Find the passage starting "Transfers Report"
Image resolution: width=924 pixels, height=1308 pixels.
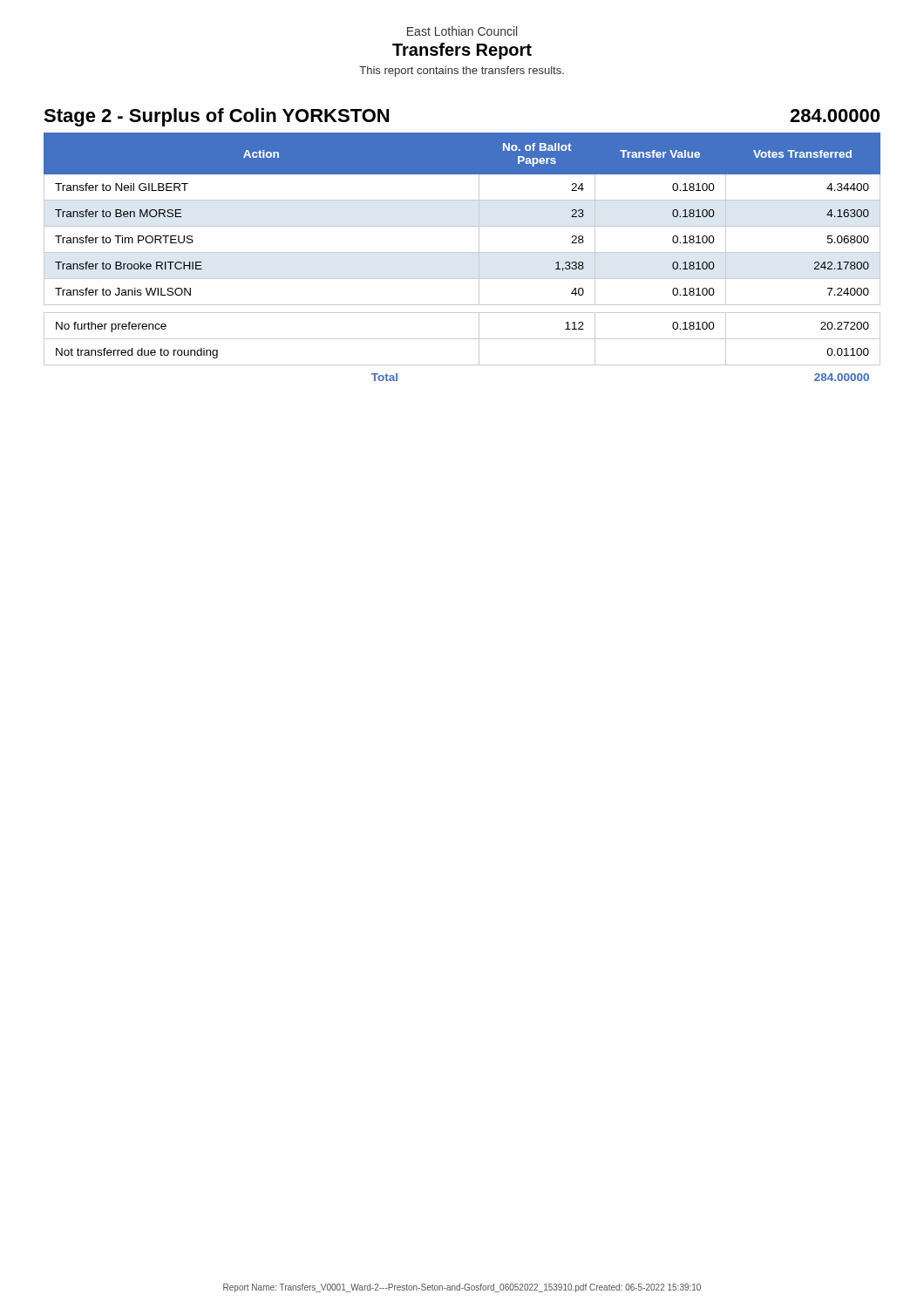coord(462,50)
